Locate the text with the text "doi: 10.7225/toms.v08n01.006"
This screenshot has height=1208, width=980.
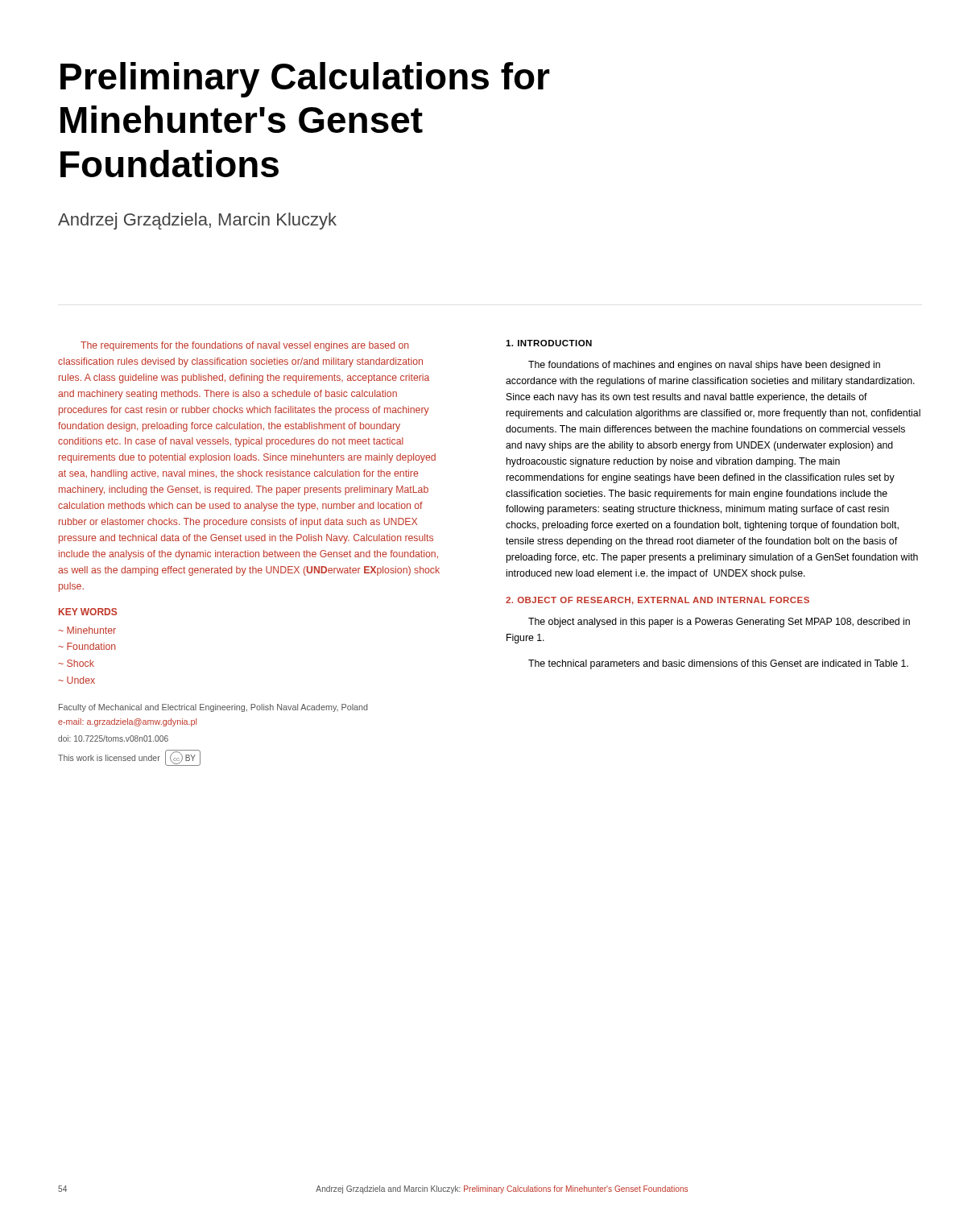click(x=113, y=739)
